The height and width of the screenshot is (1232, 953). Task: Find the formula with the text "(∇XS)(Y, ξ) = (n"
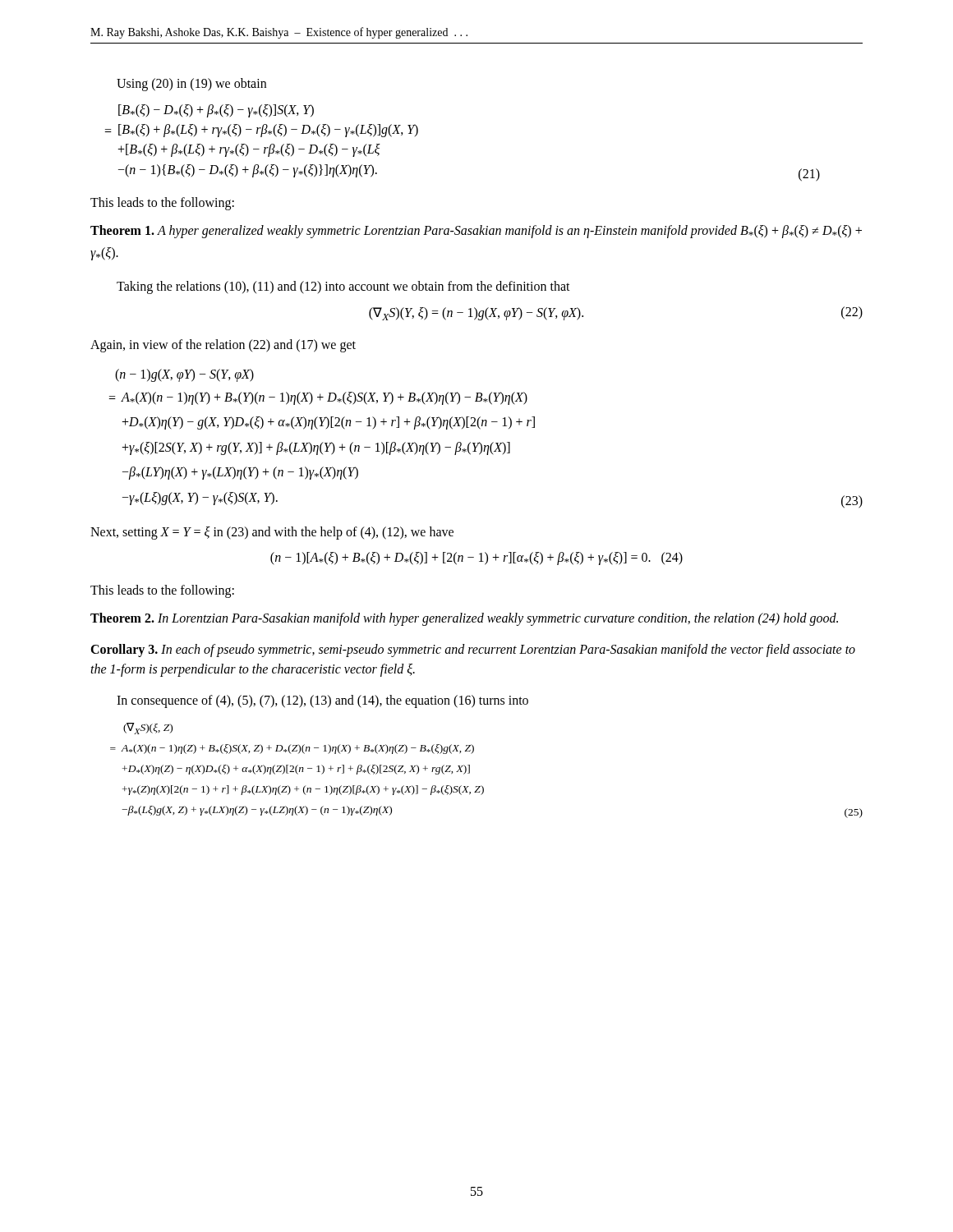(476, 313)
